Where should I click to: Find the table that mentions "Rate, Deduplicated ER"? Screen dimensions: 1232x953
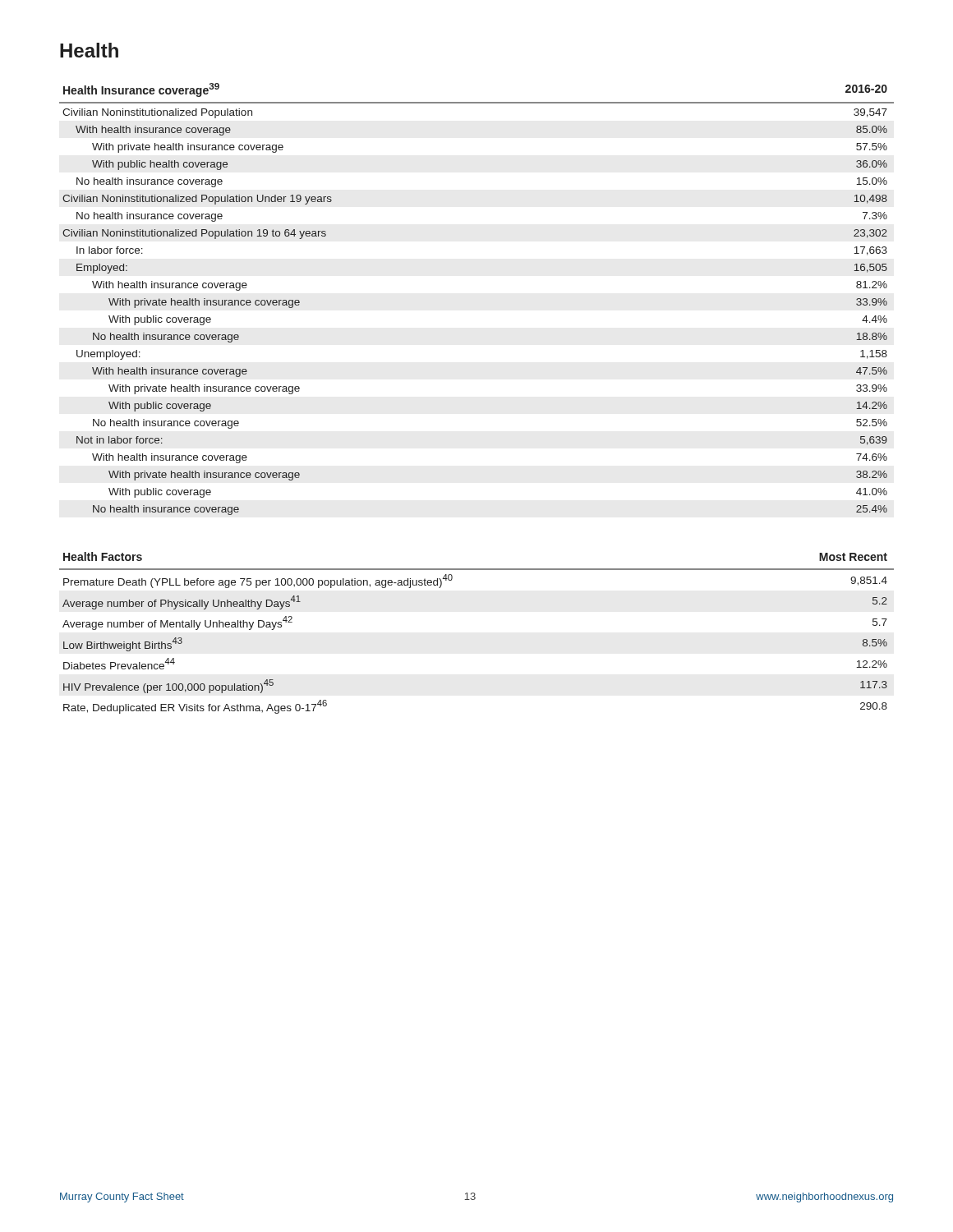[x=476, y=632]
